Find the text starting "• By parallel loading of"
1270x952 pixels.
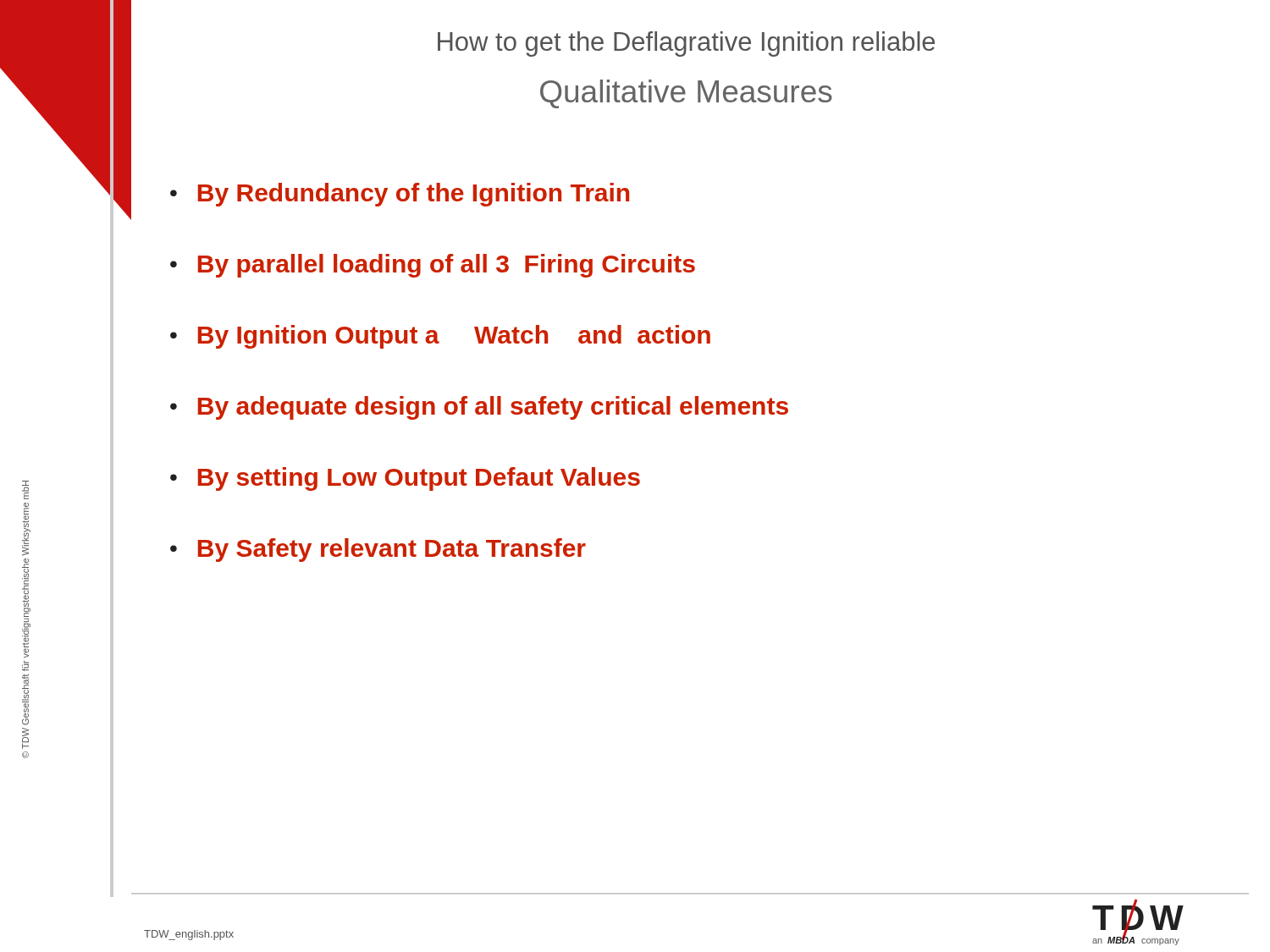pyautogui.click(x=433, y=264)
